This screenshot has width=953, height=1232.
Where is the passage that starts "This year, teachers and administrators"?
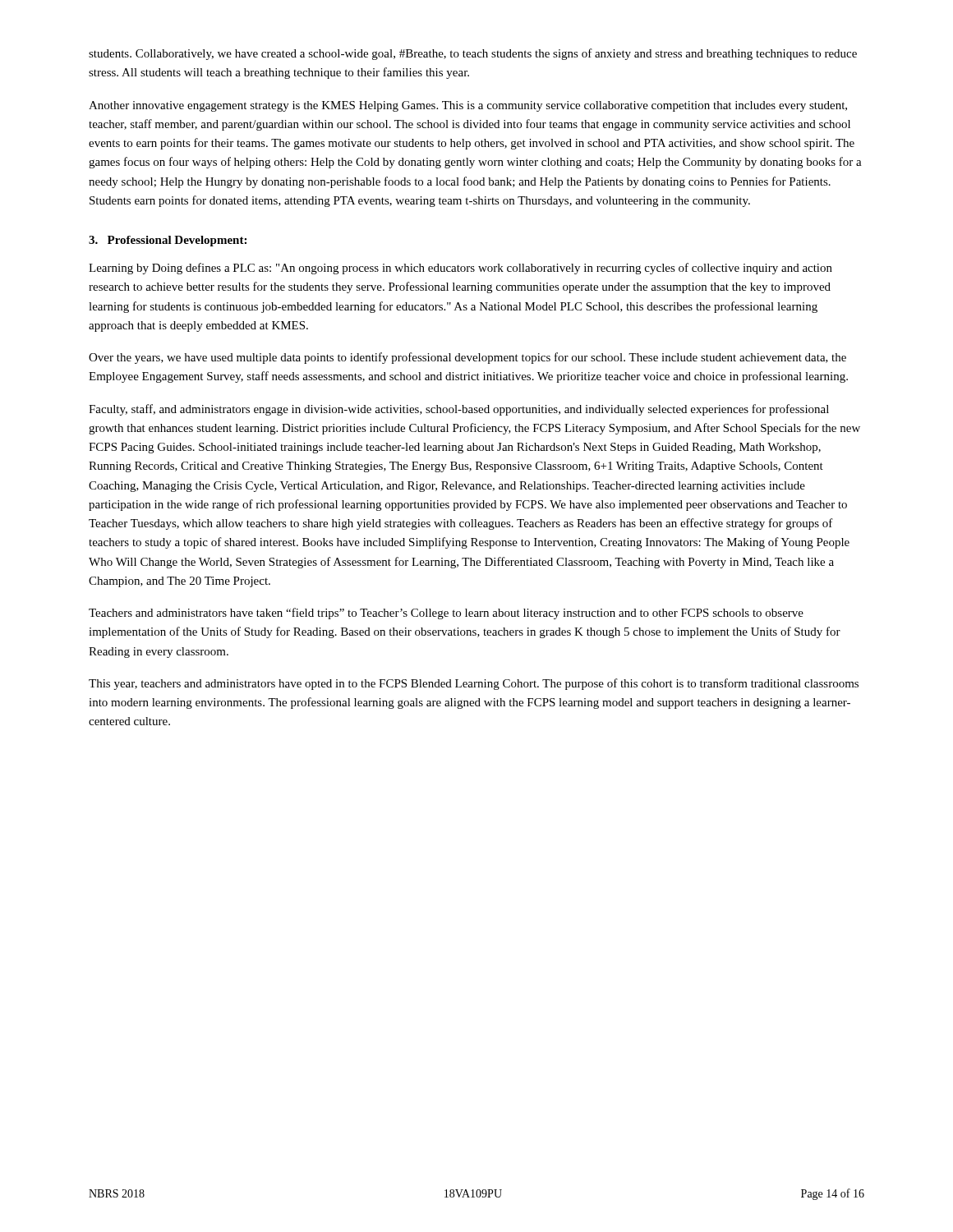[474, 702]
